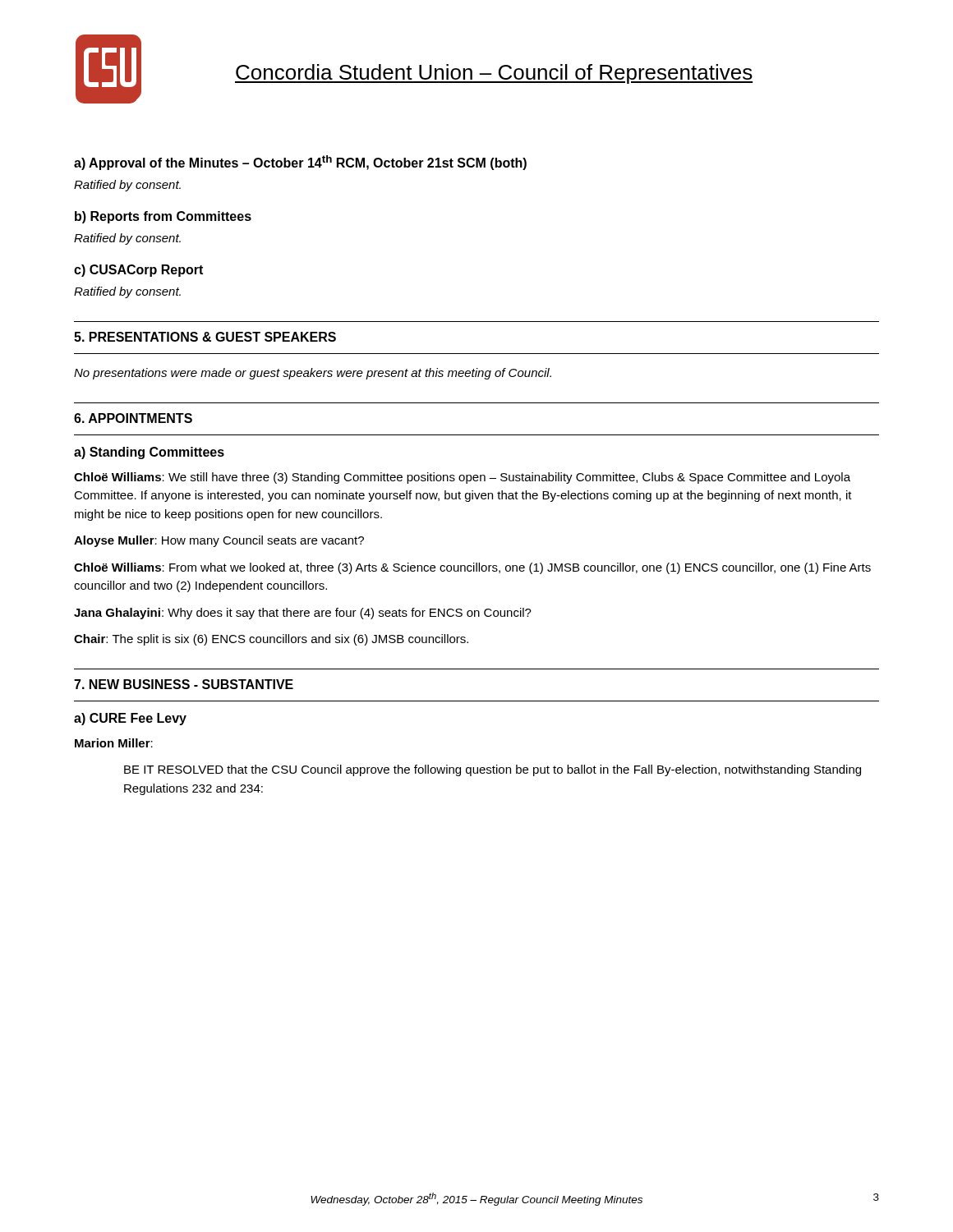Where does it say "c) CUSACorp Report"?
This screenshot has height=1232, width=953.
point(139,270)
